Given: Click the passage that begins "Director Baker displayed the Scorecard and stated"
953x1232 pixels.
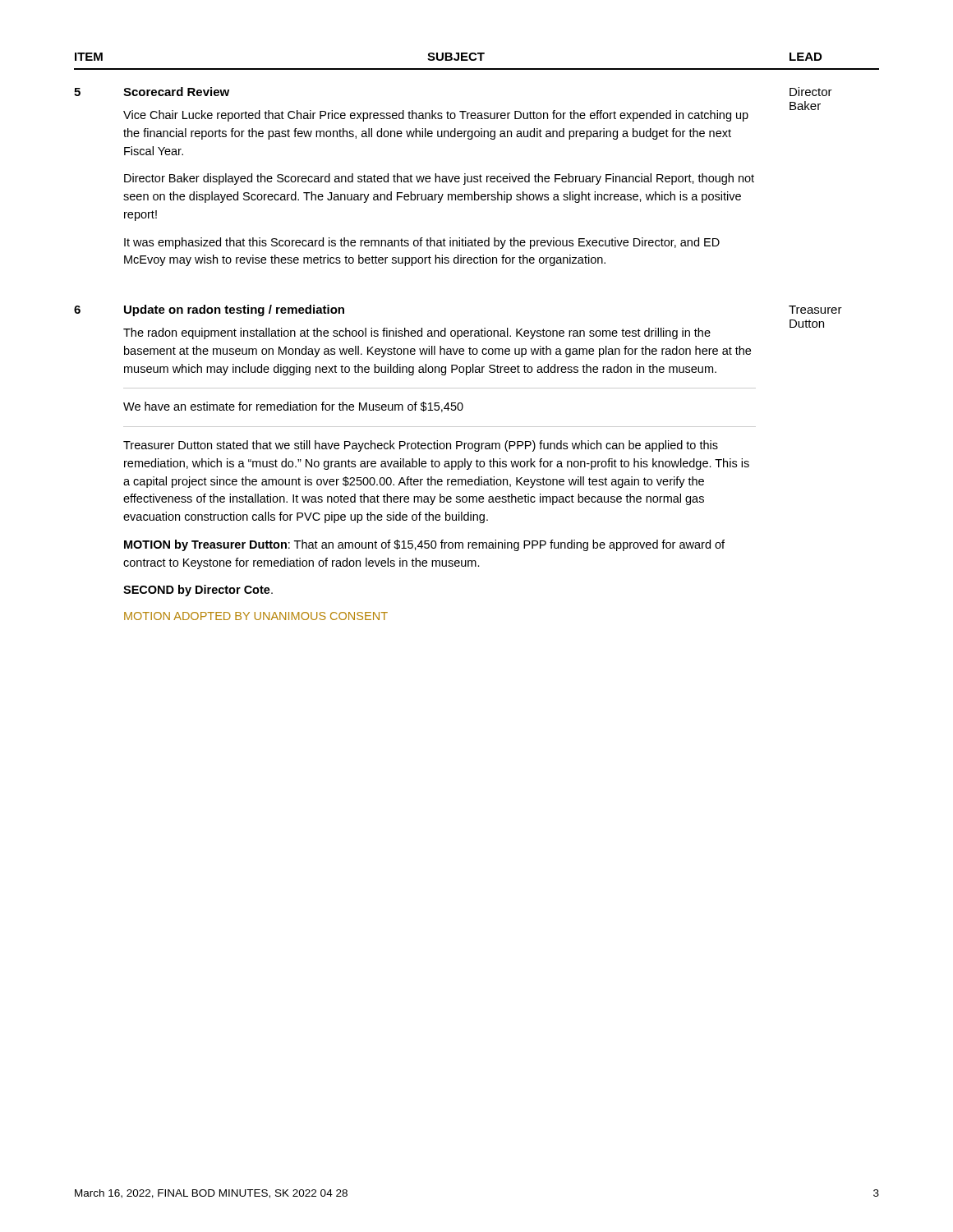Looking at the screenshot, I should tap(439, 196).
